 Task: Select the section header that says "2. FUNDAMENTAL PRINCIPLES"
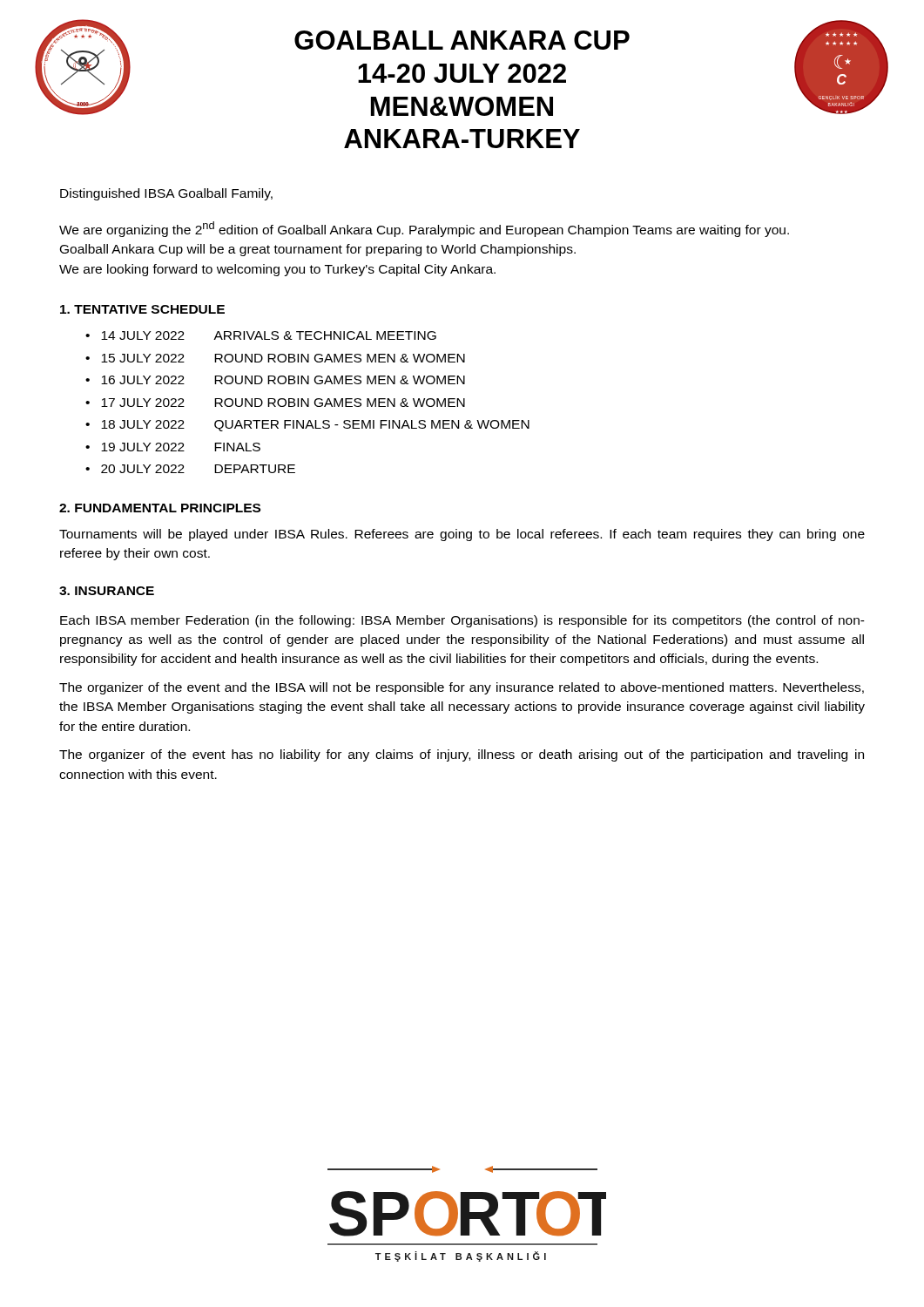pos(160,507)
